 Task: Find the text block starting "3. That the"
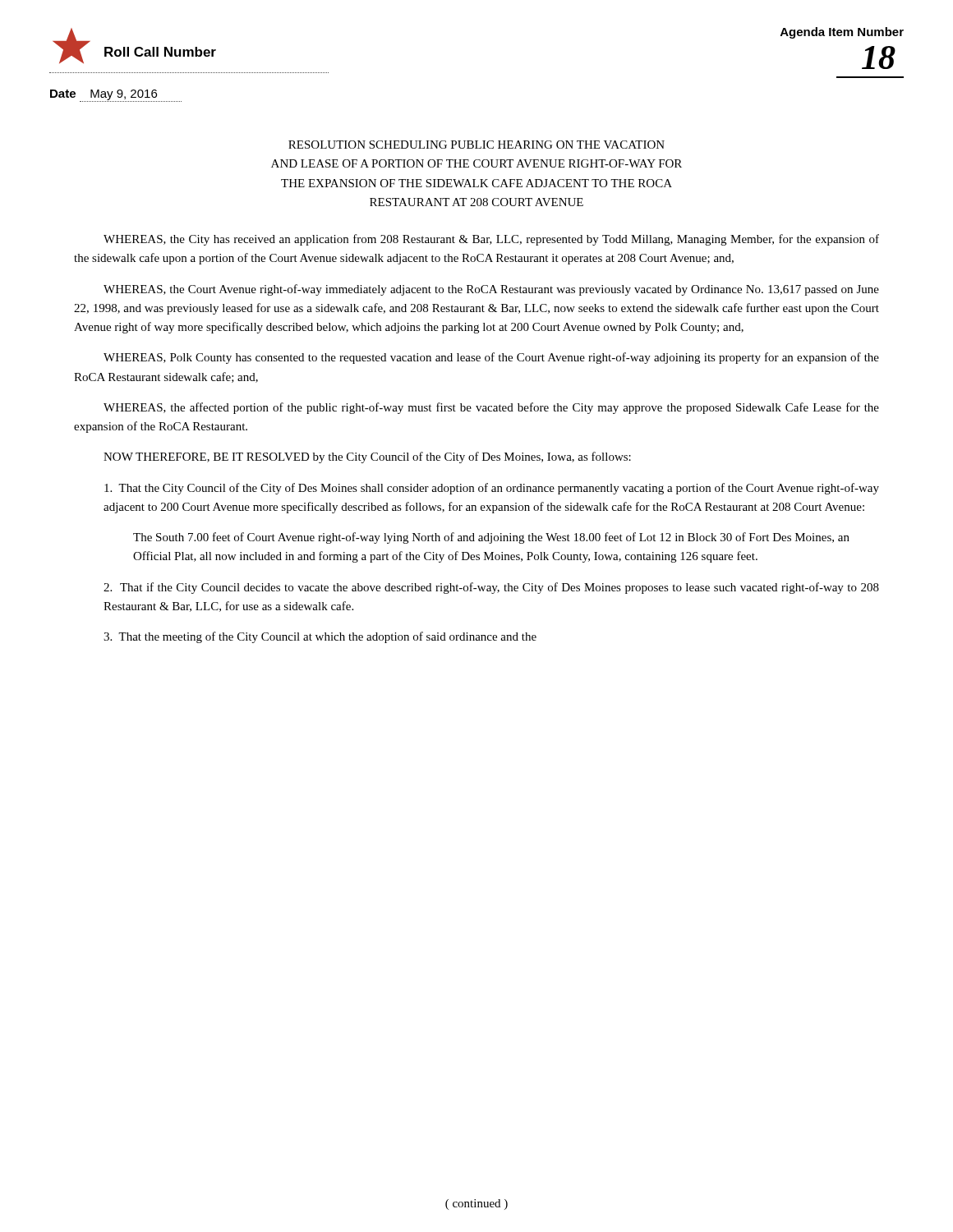320,637
